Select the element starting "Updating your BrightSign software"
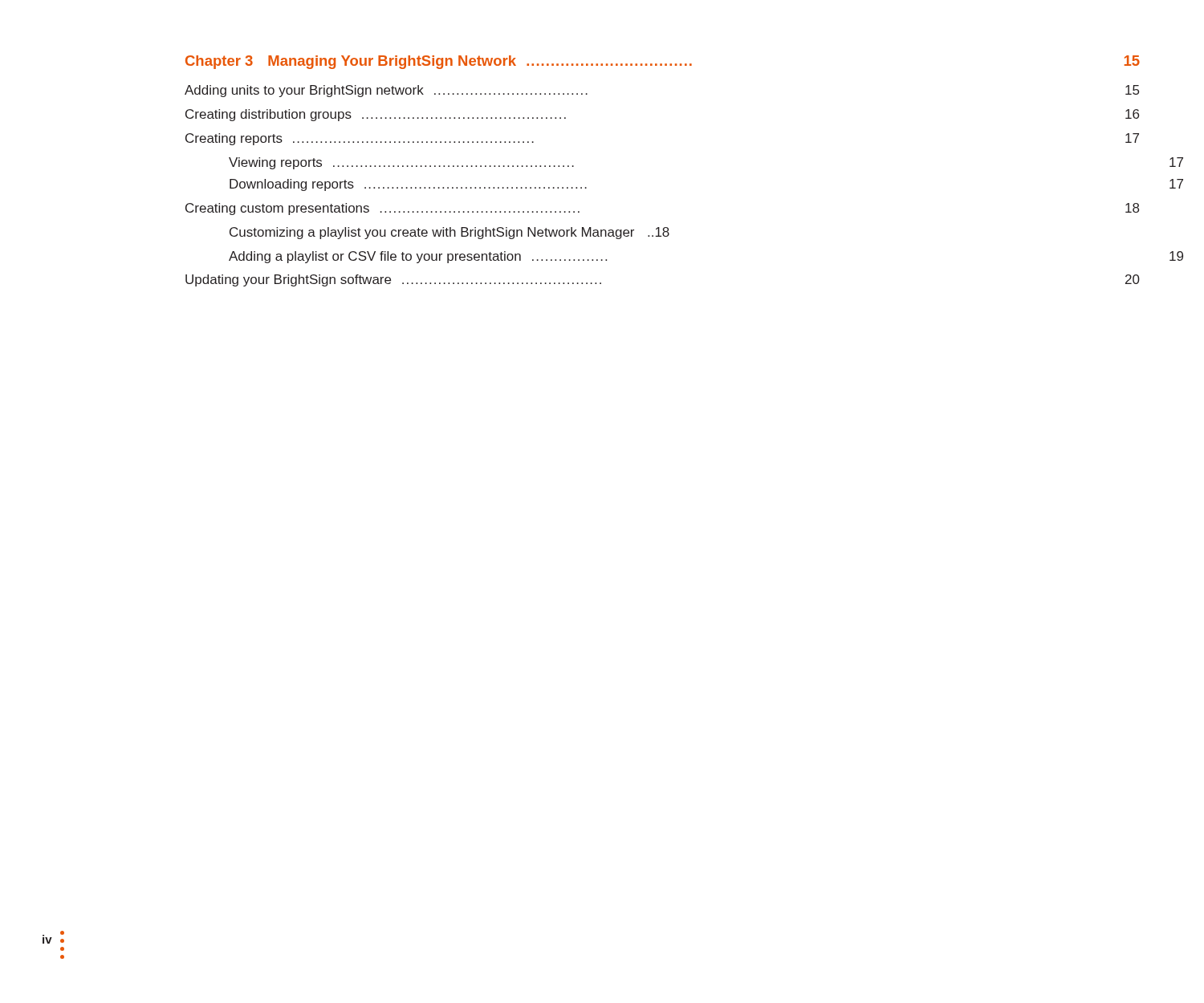 coord(285,280)
